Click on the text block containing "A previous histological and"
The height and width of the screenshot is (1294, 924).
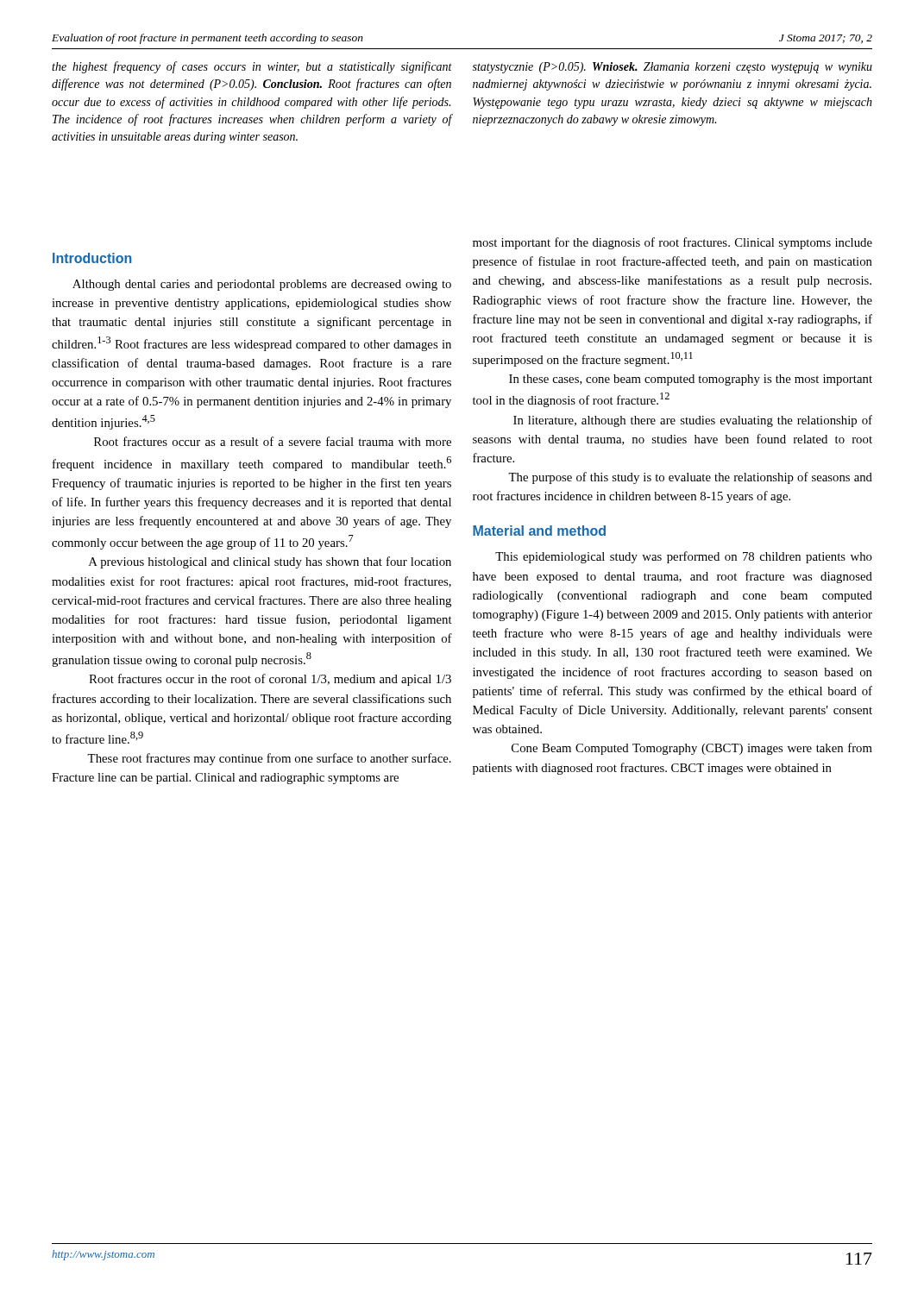coord(252,611)
